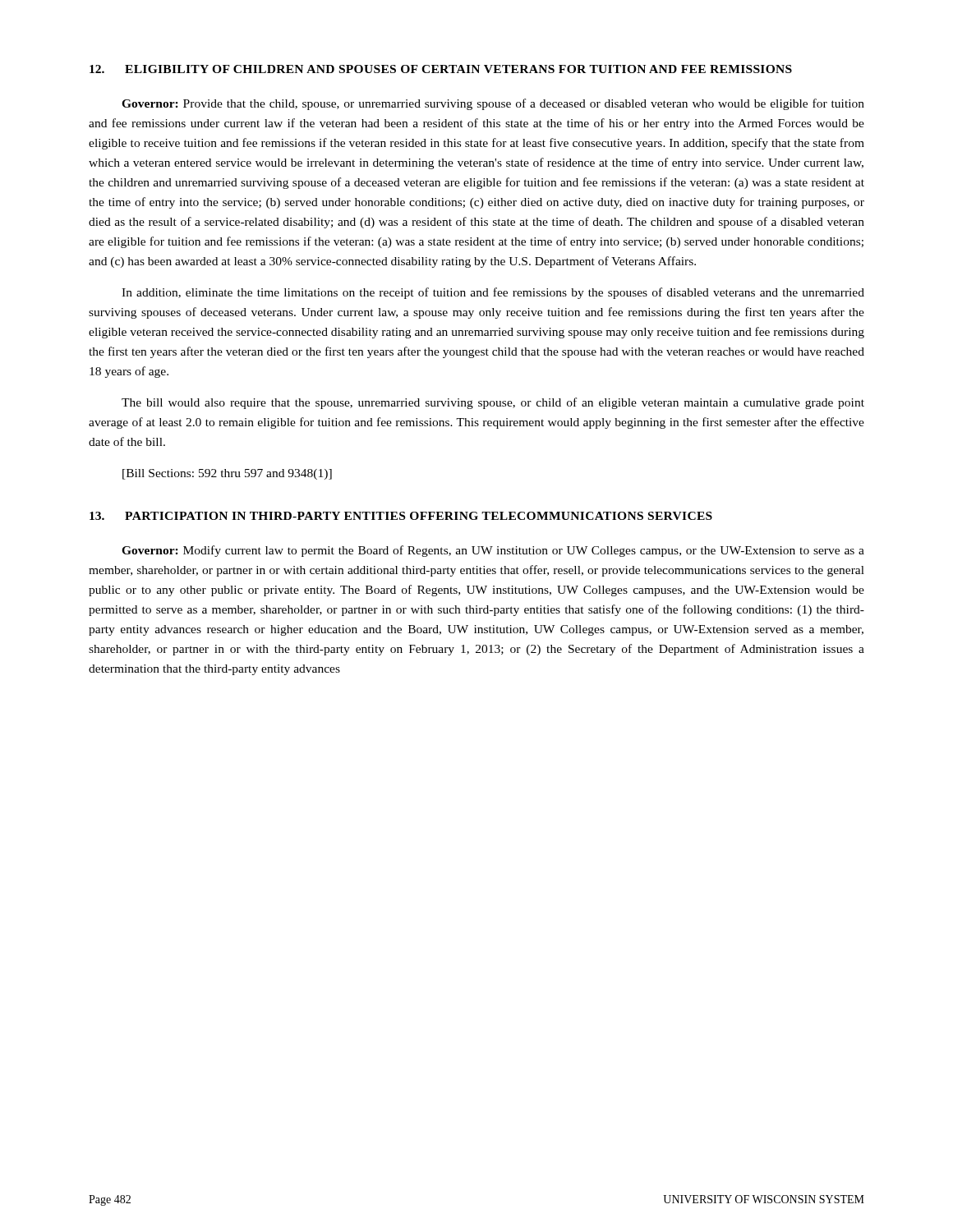Locate the region starting "Governor: Modify current"
This screenshot has width=953, height=1232.
(476, 609)
